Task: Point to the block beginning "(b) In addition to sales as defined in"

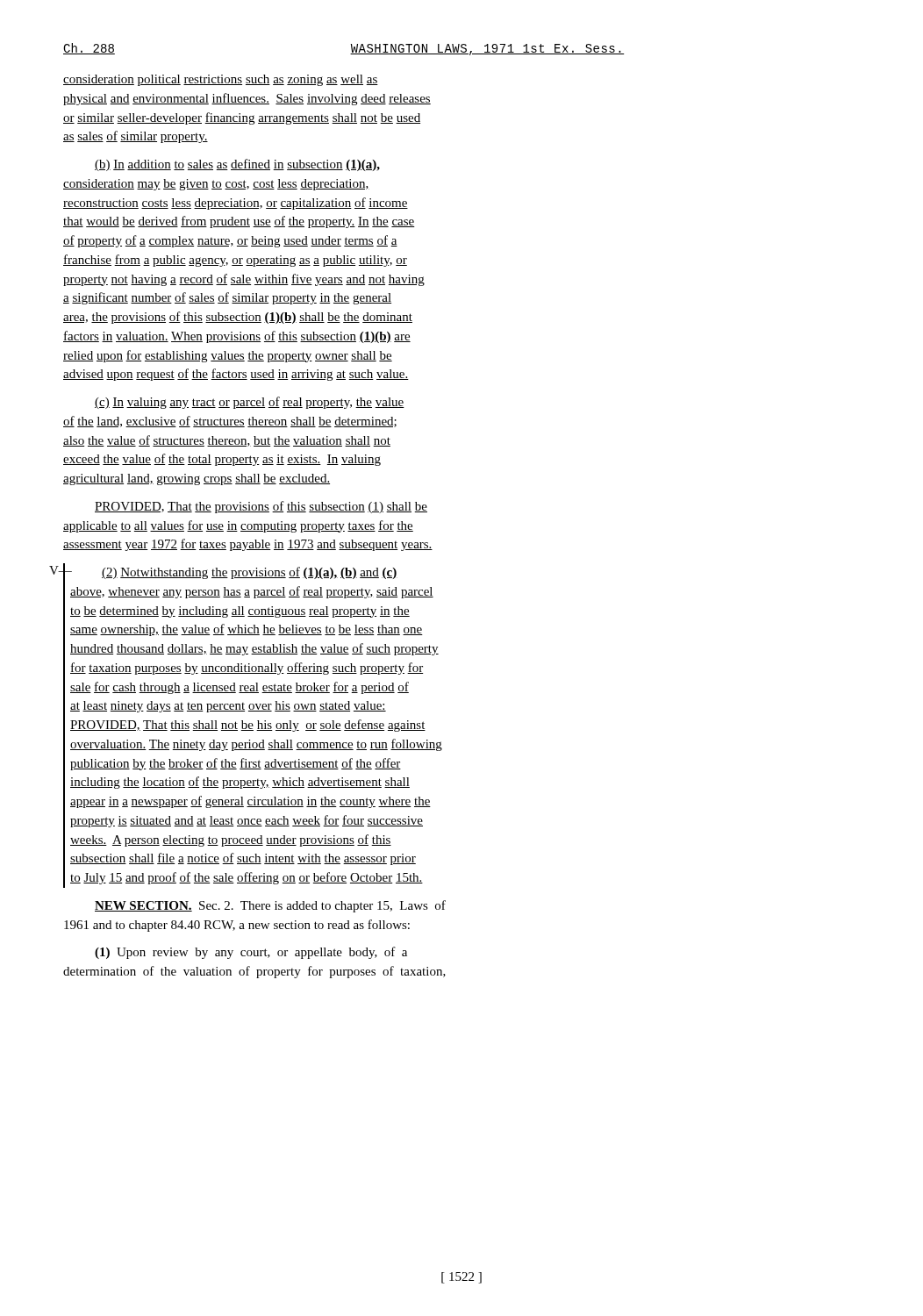Action: point(237,165)
